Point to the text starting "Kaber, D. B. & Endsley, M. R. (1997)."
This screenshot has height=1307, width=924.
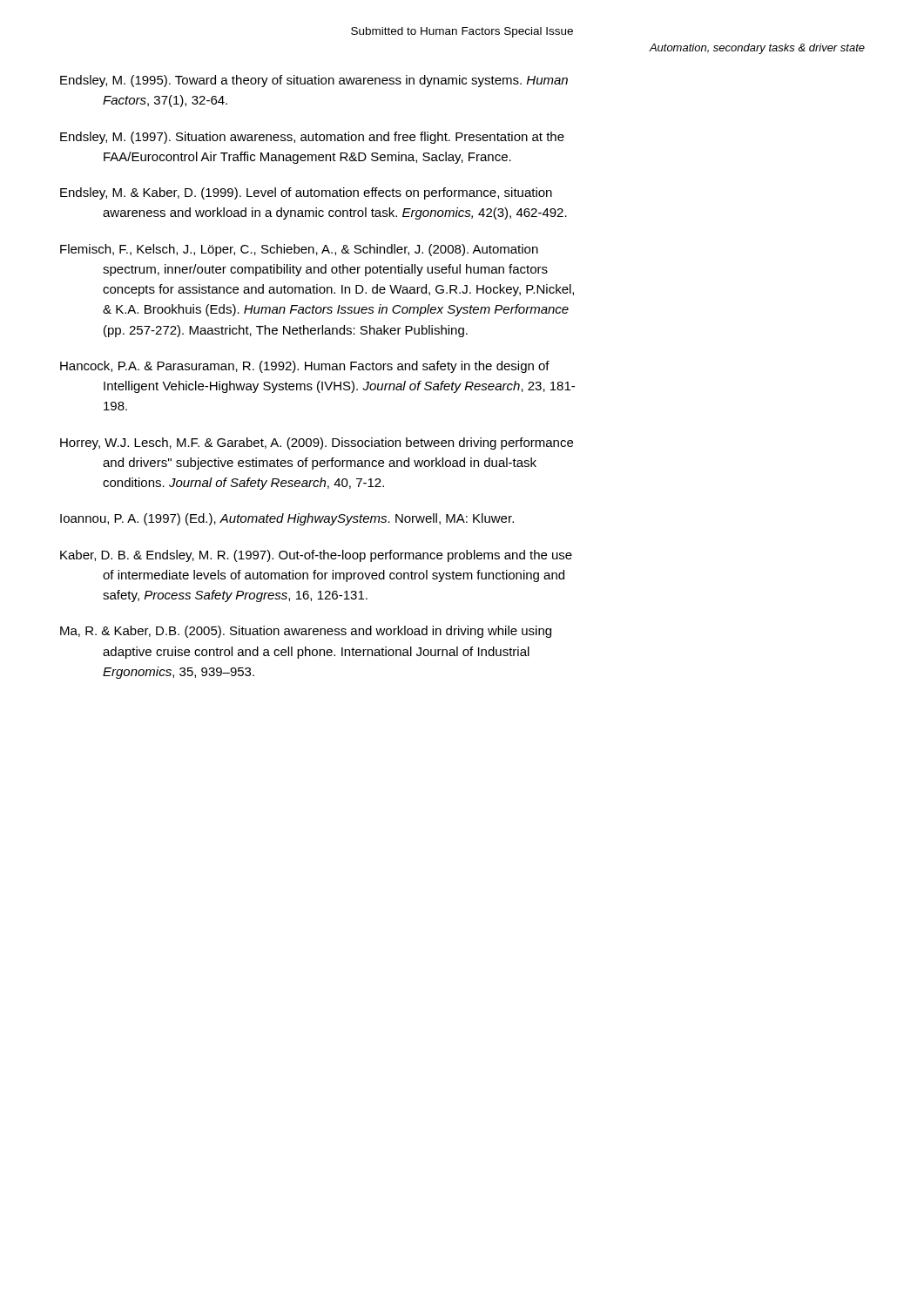(462, 574)
